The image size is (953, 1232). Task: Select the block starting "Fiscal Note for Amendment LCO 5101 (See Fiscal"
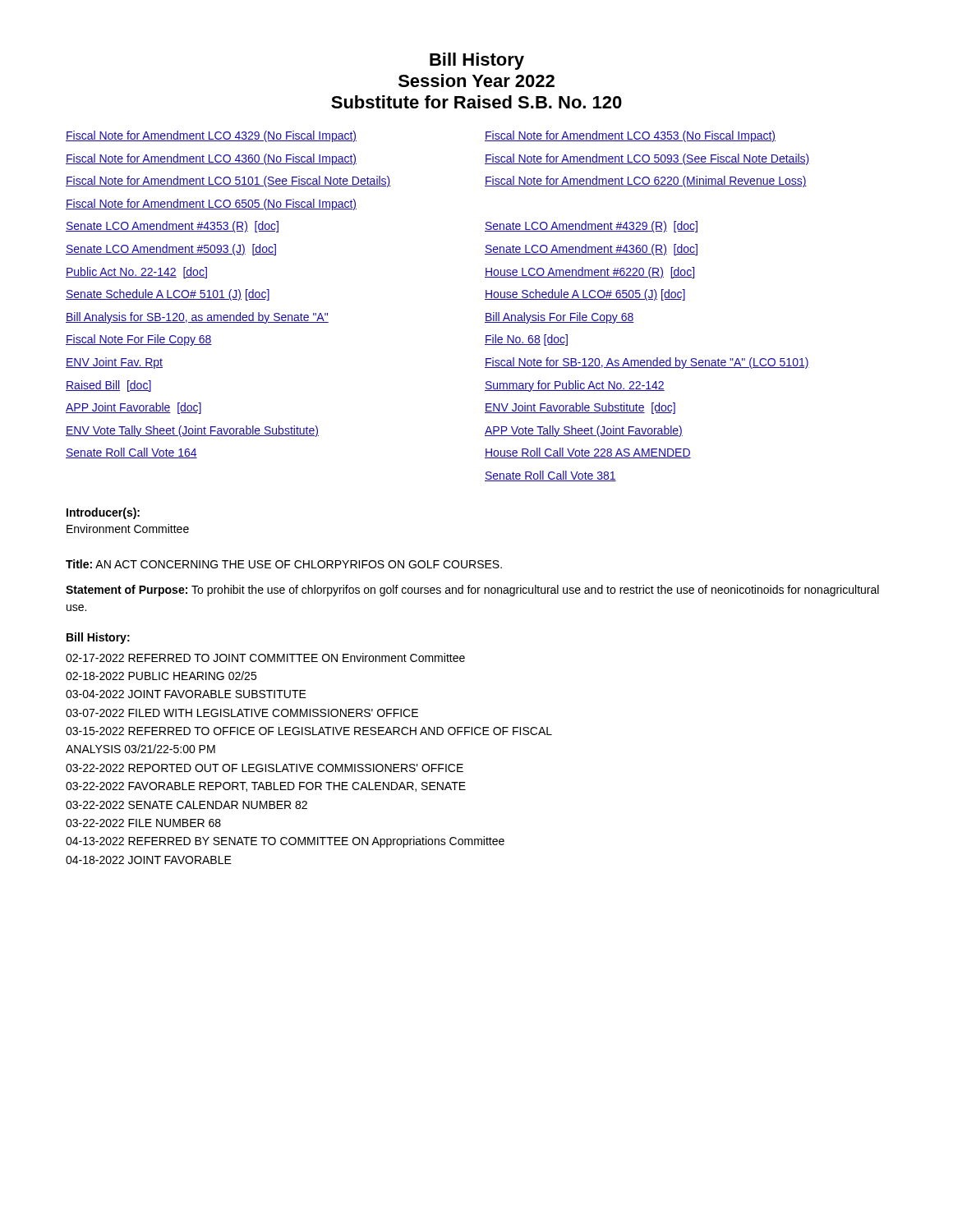[x=228, y=181]
